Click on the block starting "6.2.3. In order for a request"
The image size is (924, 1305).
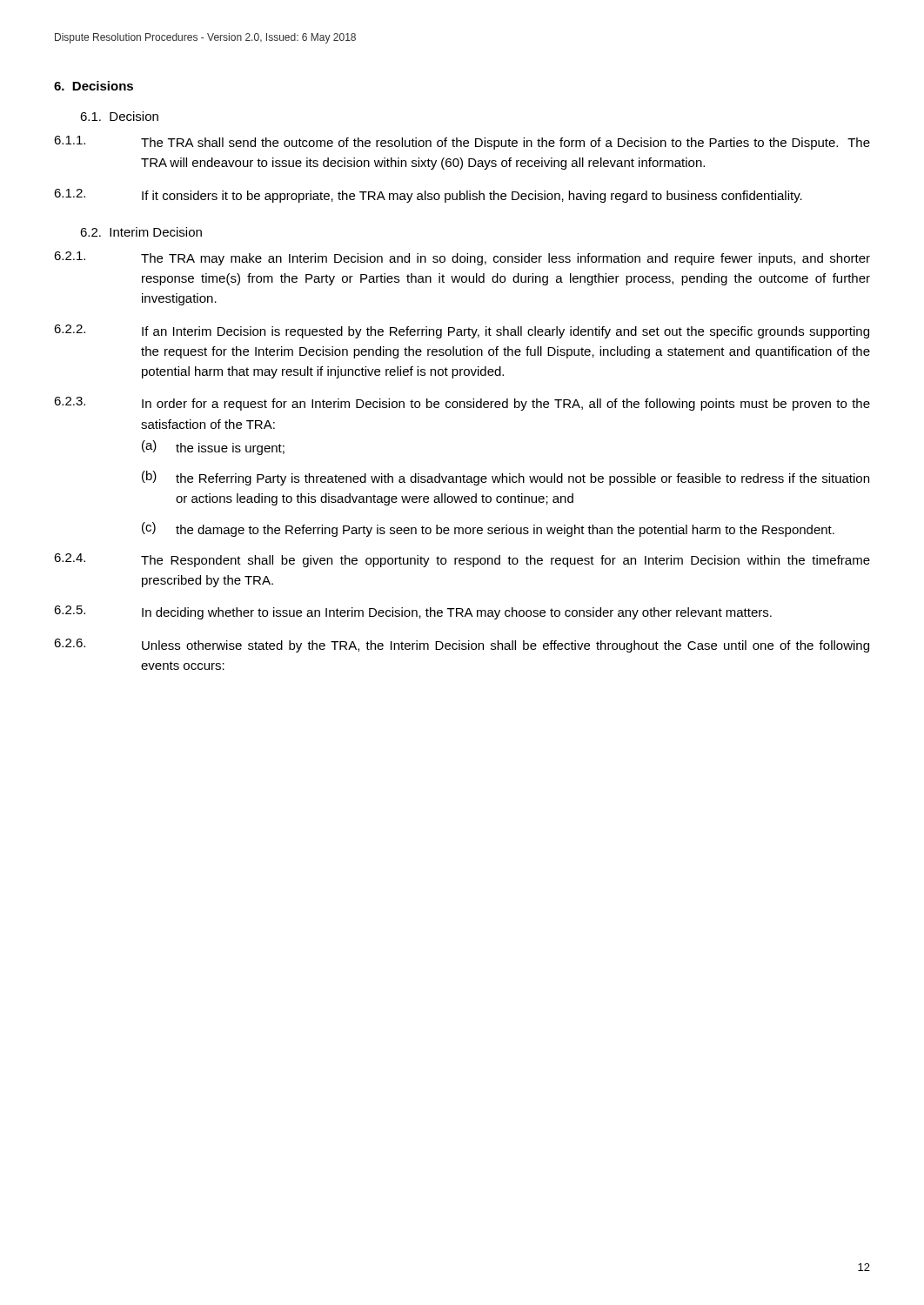pos(462,414)
